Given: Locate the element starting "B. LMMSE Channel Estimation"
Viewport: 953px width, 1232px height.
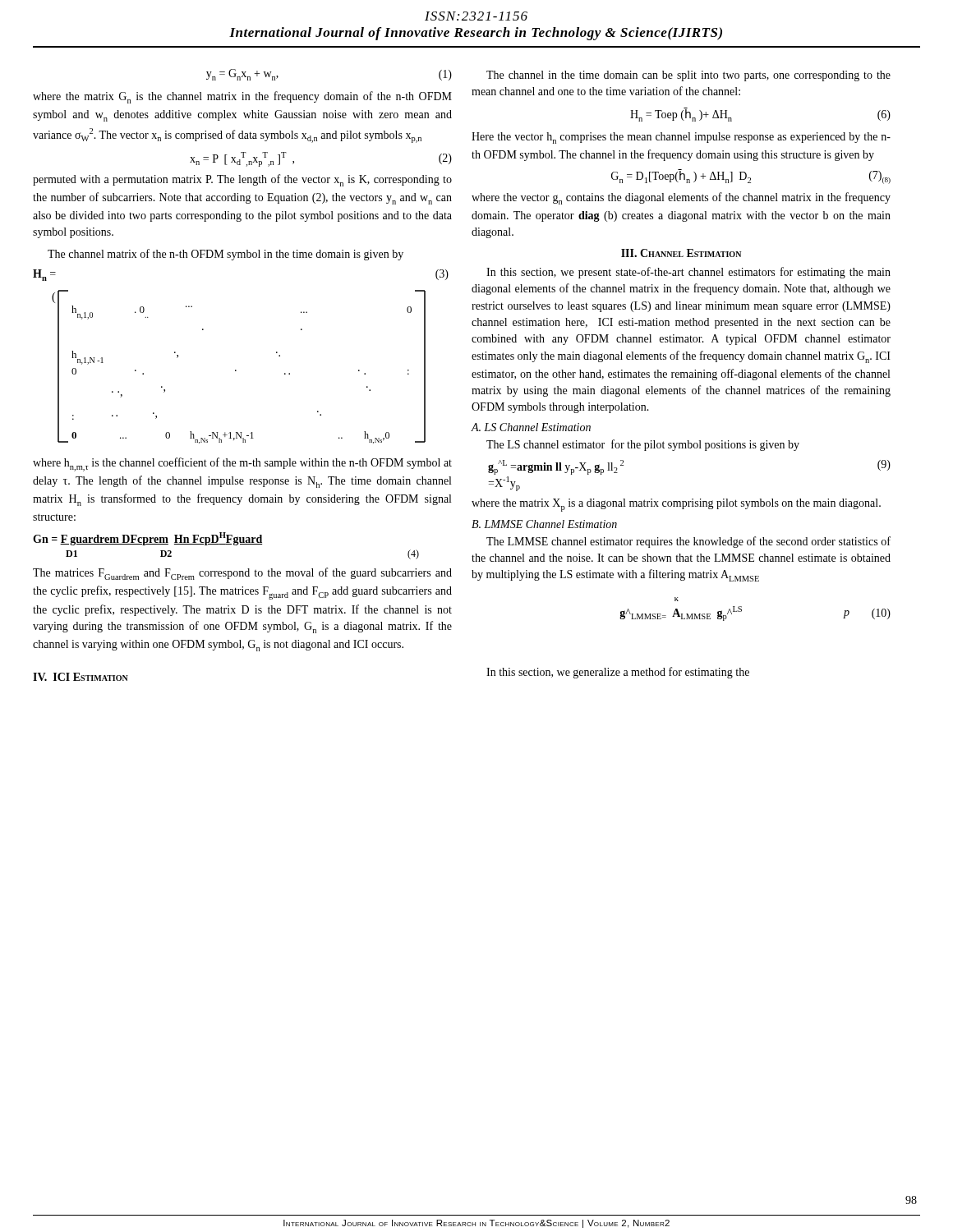Looking at the screenshot, I should coord(544,524).
